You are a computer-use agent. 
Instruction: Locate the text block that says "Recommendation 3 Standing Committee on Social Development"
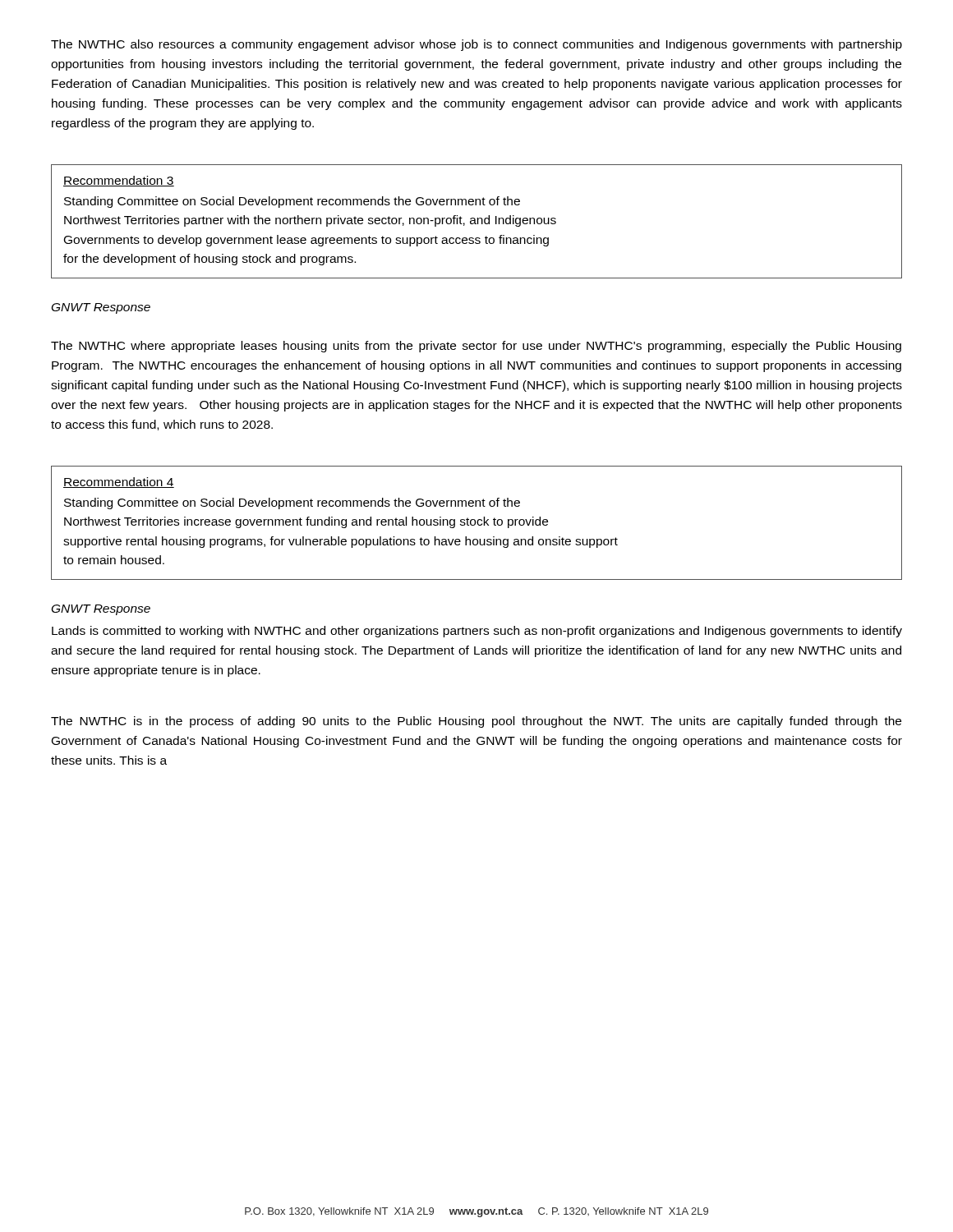click(476, 221)
